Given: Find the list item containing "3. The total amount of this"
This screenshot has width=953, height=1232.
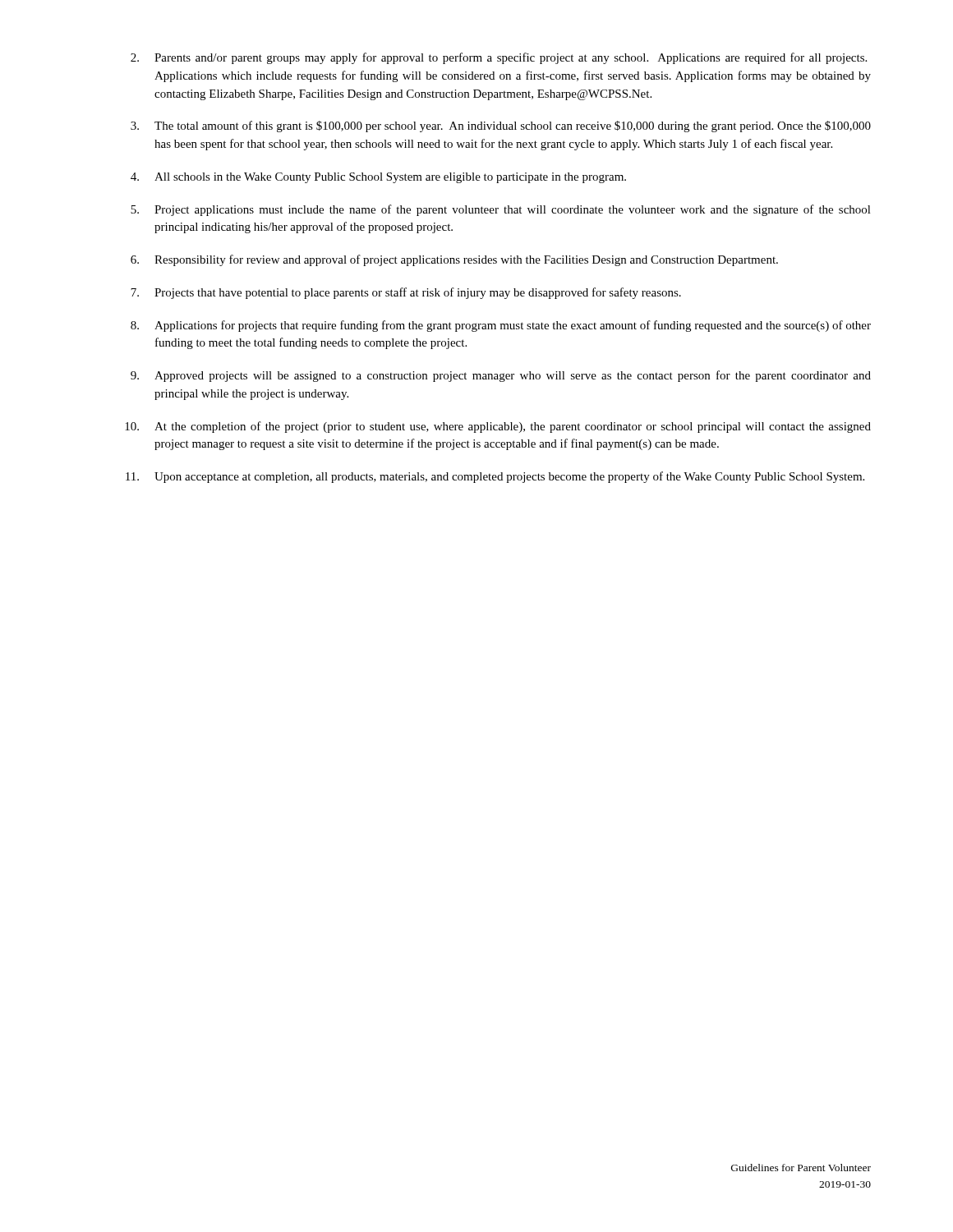Looking at the screenshot, I should coord(476,136).
